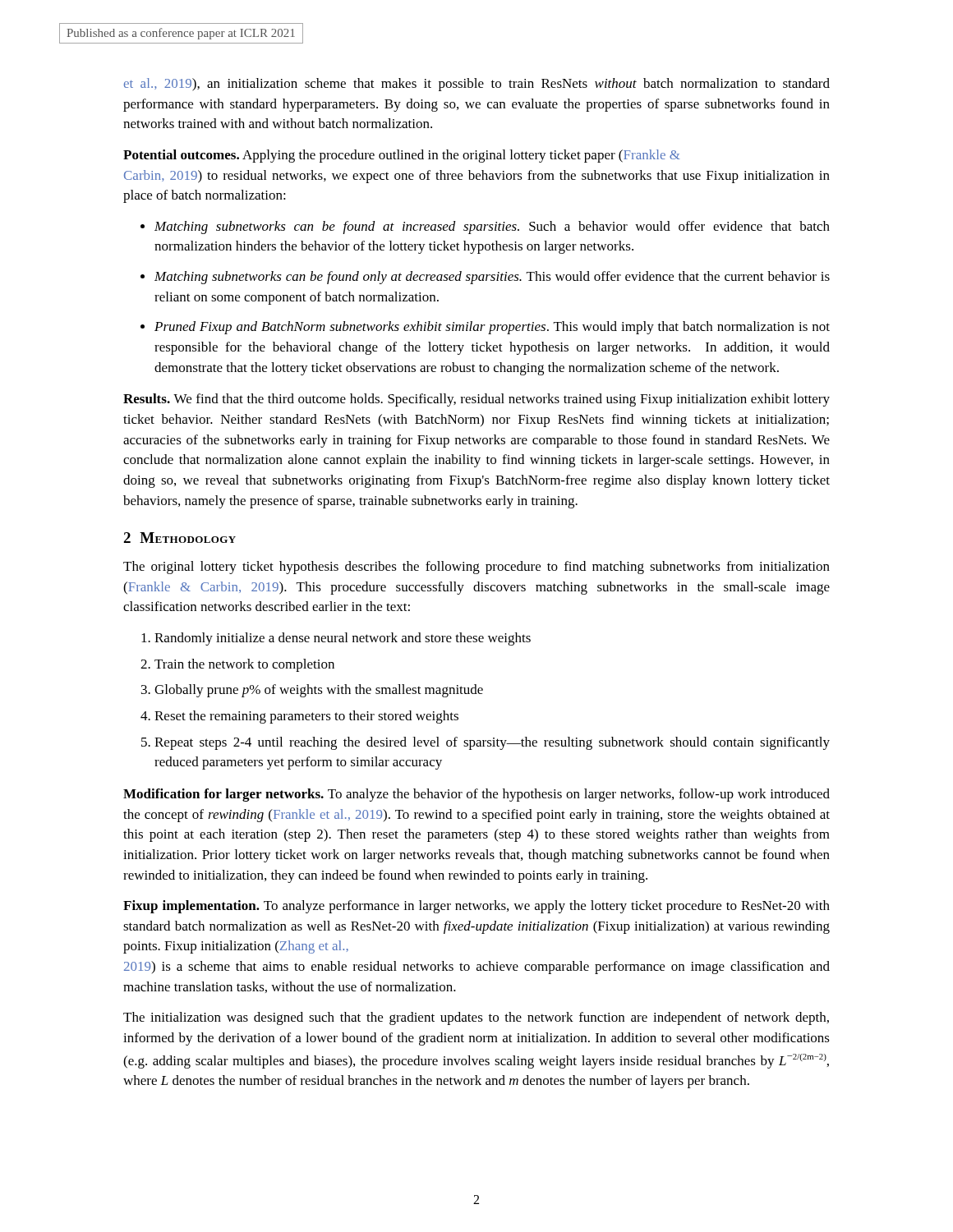The image size is (953, 1232).
Task: Find the passage starting "Matching subnetworks can be found only"
Action: pos(492,287)
